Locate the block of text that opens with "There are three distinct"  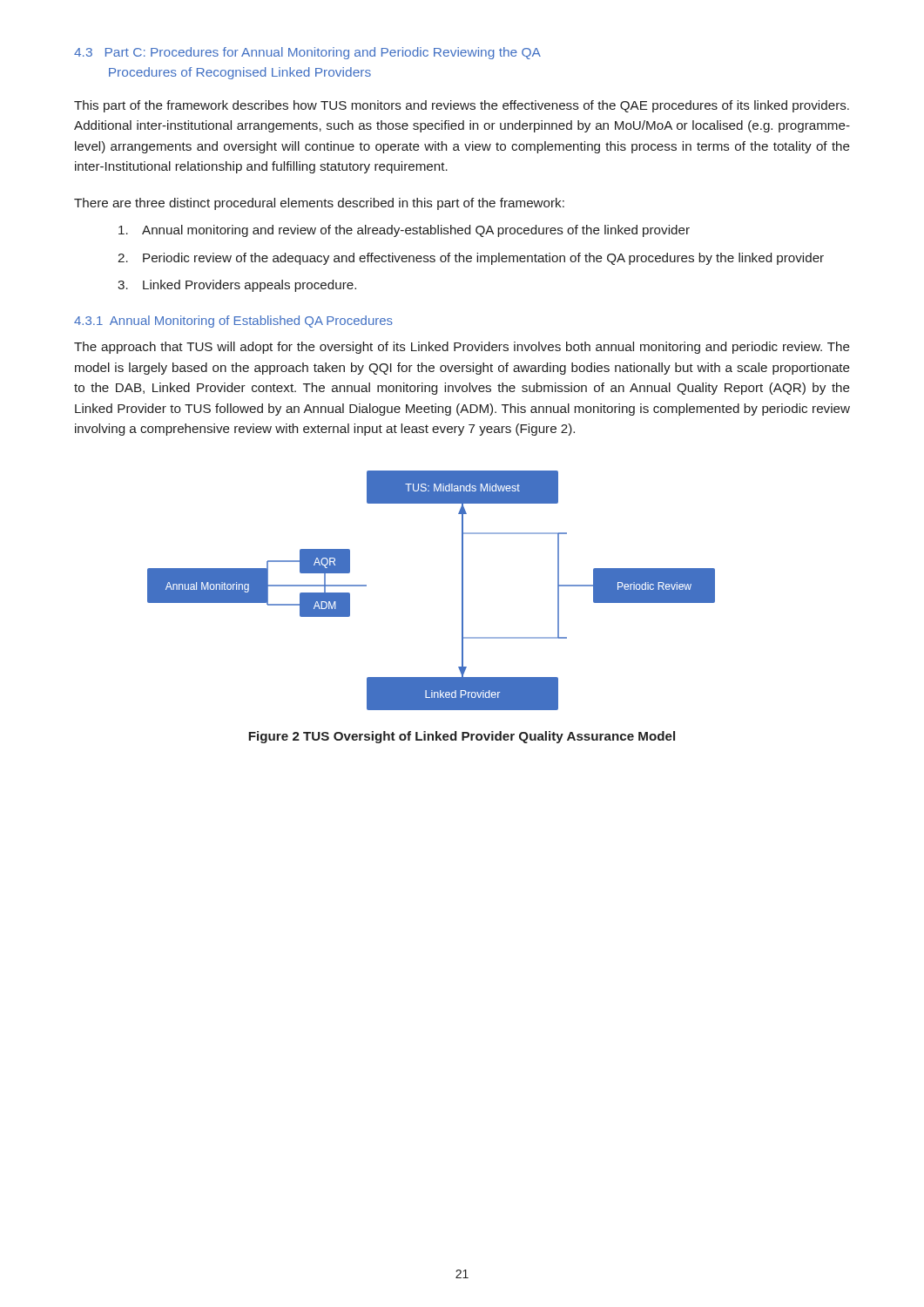320,202
